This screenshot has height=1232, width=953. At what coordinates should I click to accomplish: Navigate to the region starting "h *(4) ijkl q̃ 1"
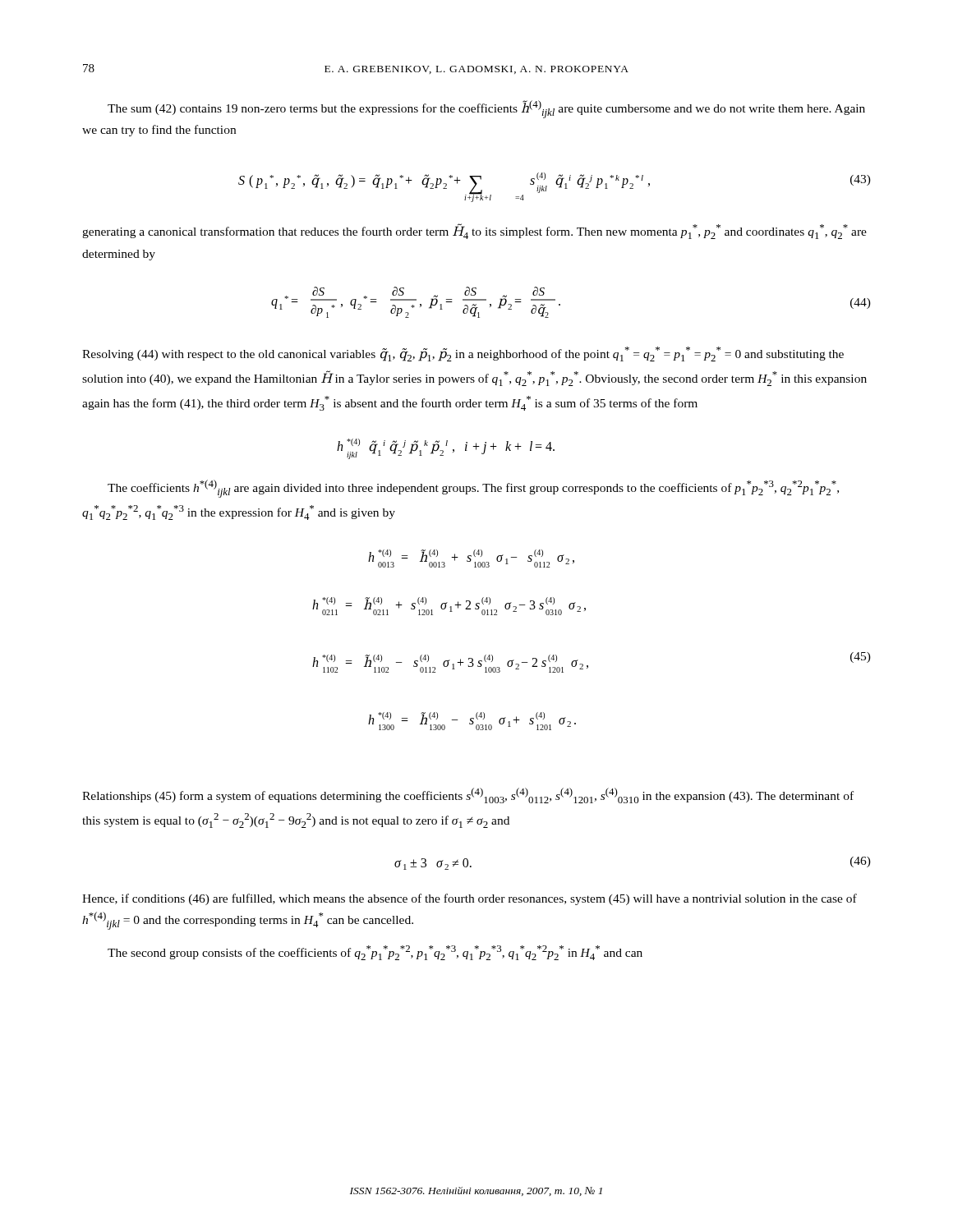click(x=476, y=445)
